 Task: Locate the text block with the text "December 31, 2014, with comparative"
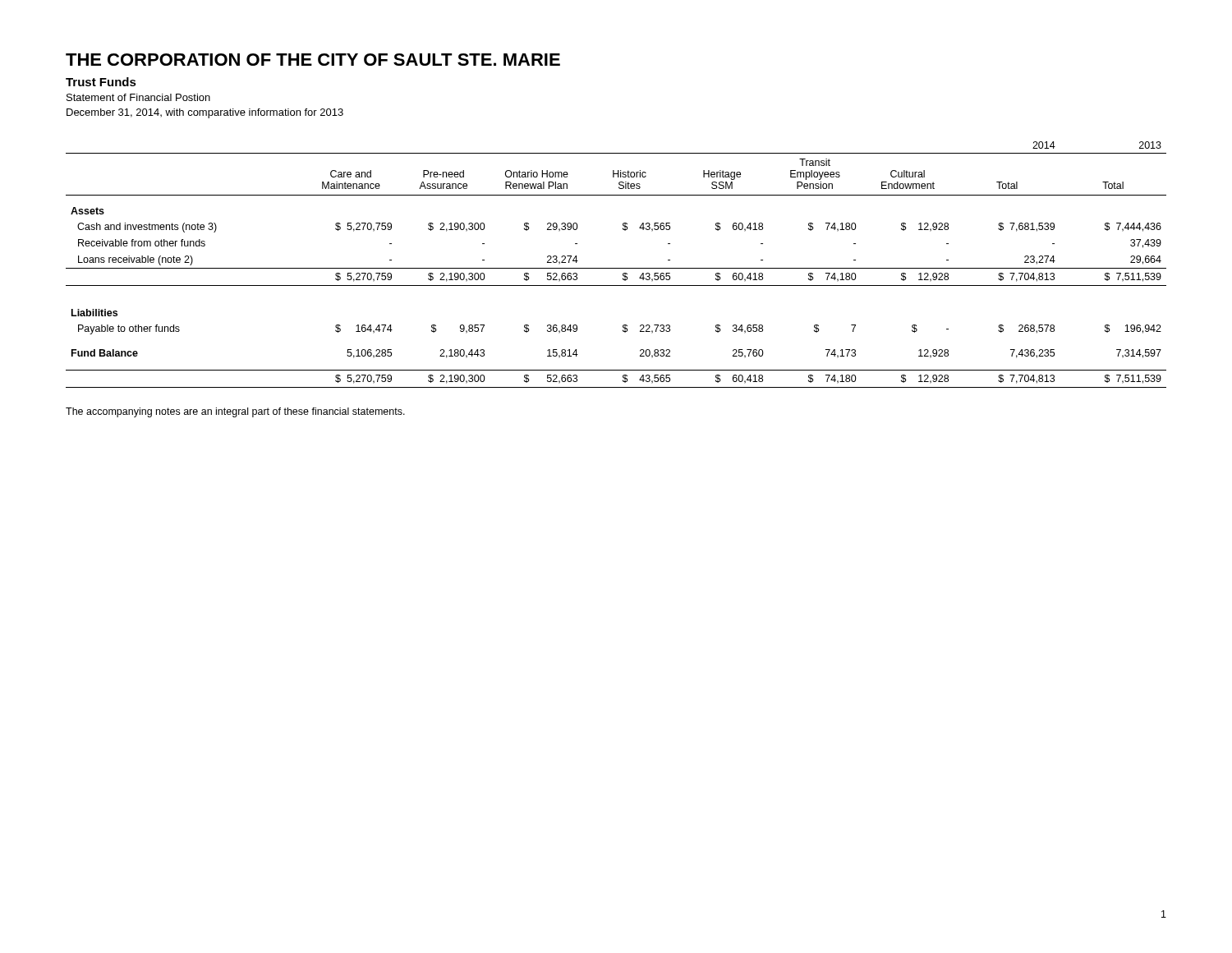[205, 112]
